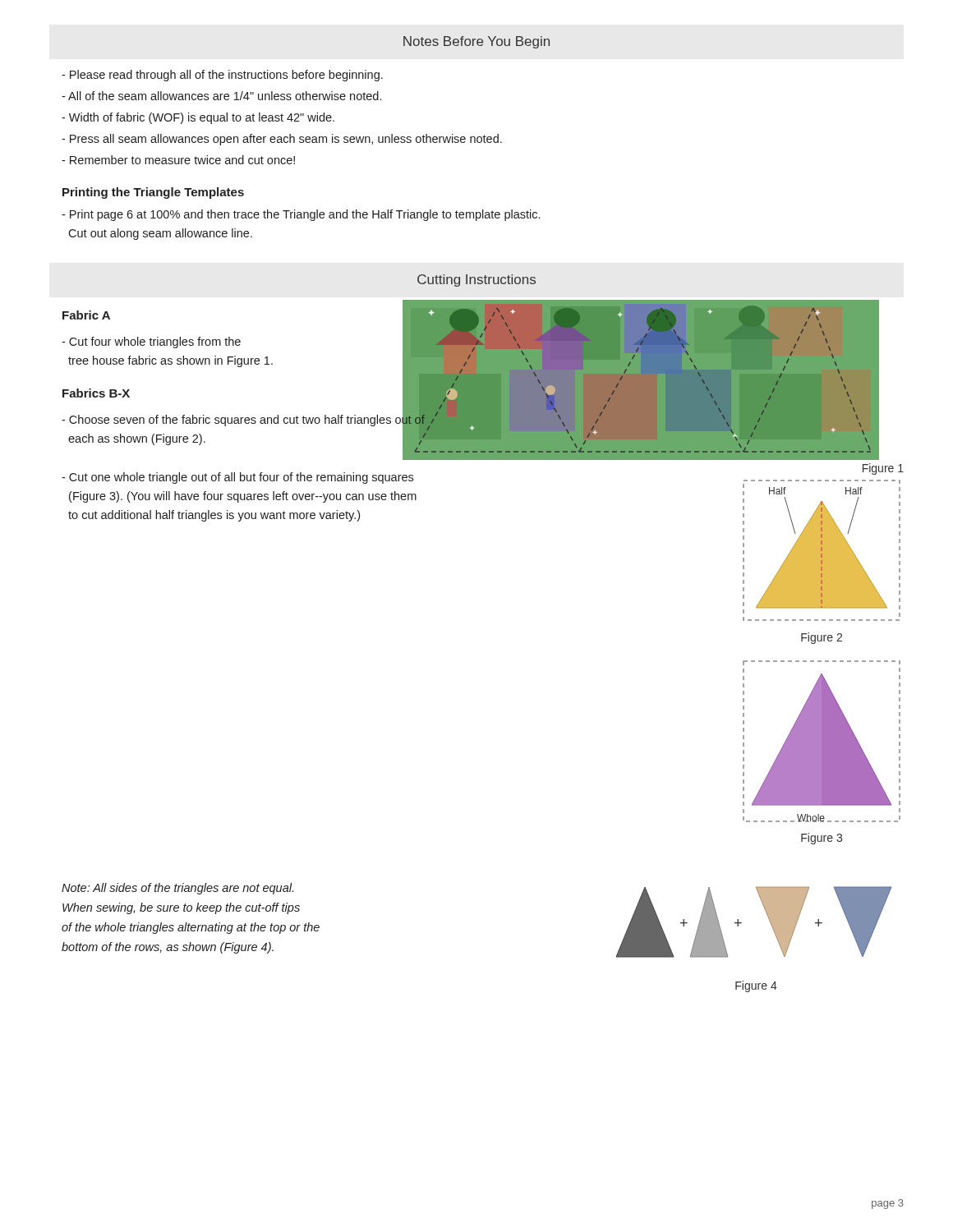Viewport: 953px width, 1232px height.
Task: Select the section header that says "Cutting Instructions"
Action: [476, 280]
